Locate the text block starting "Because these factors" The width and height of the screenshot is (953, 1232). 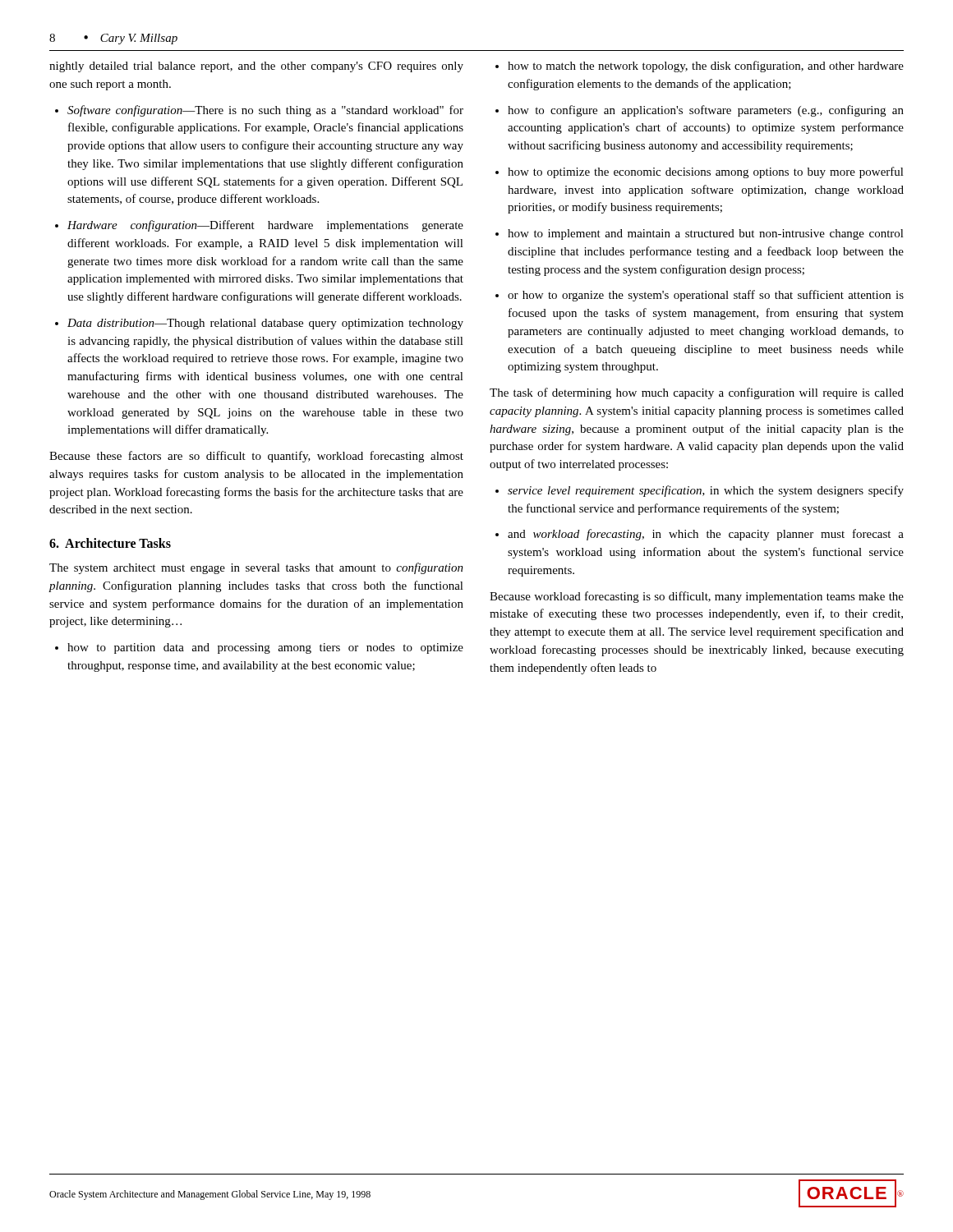coord(256,483)
